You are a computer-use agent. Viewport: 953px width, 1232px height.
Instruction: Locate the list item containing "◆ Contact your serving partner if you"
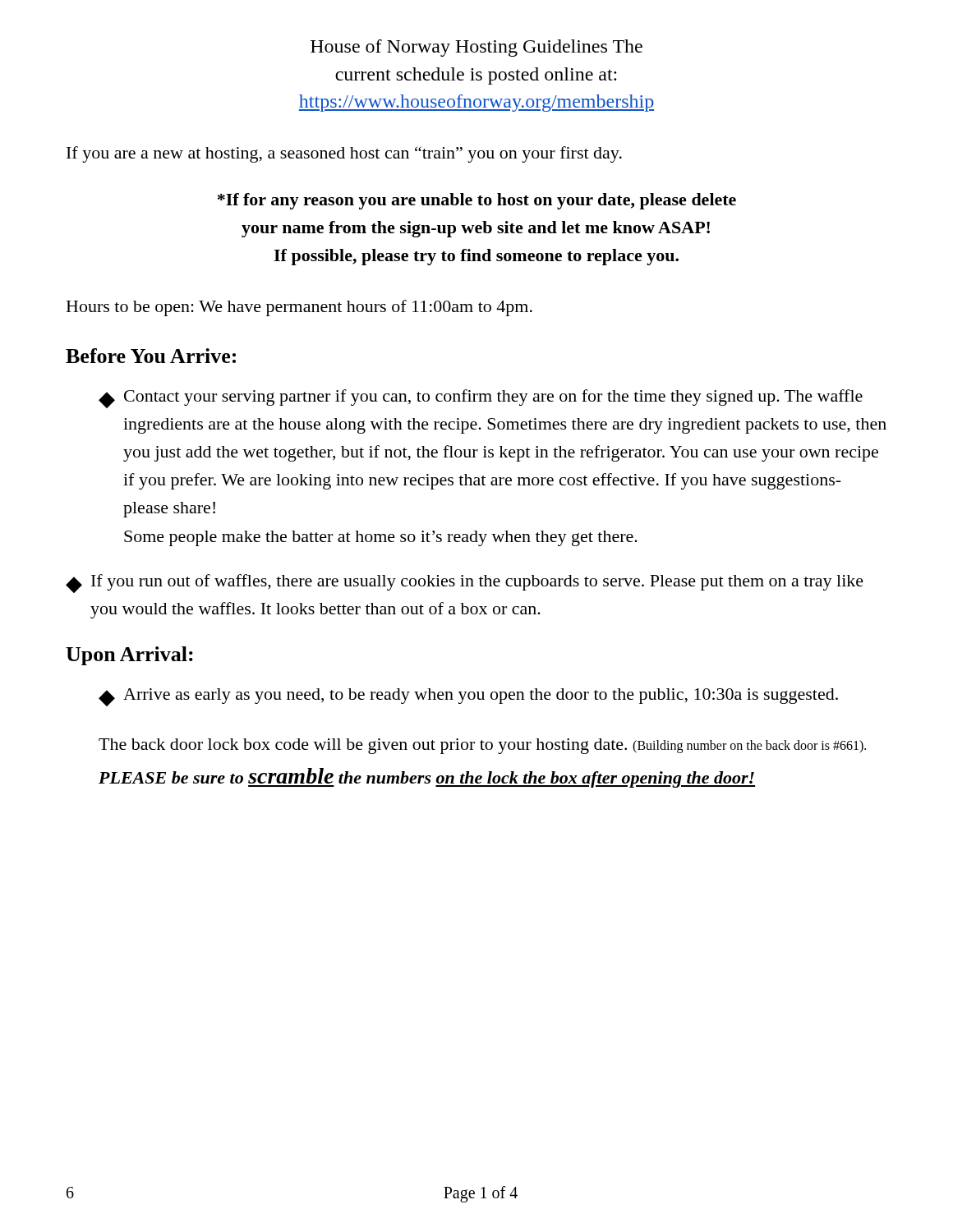493,466
